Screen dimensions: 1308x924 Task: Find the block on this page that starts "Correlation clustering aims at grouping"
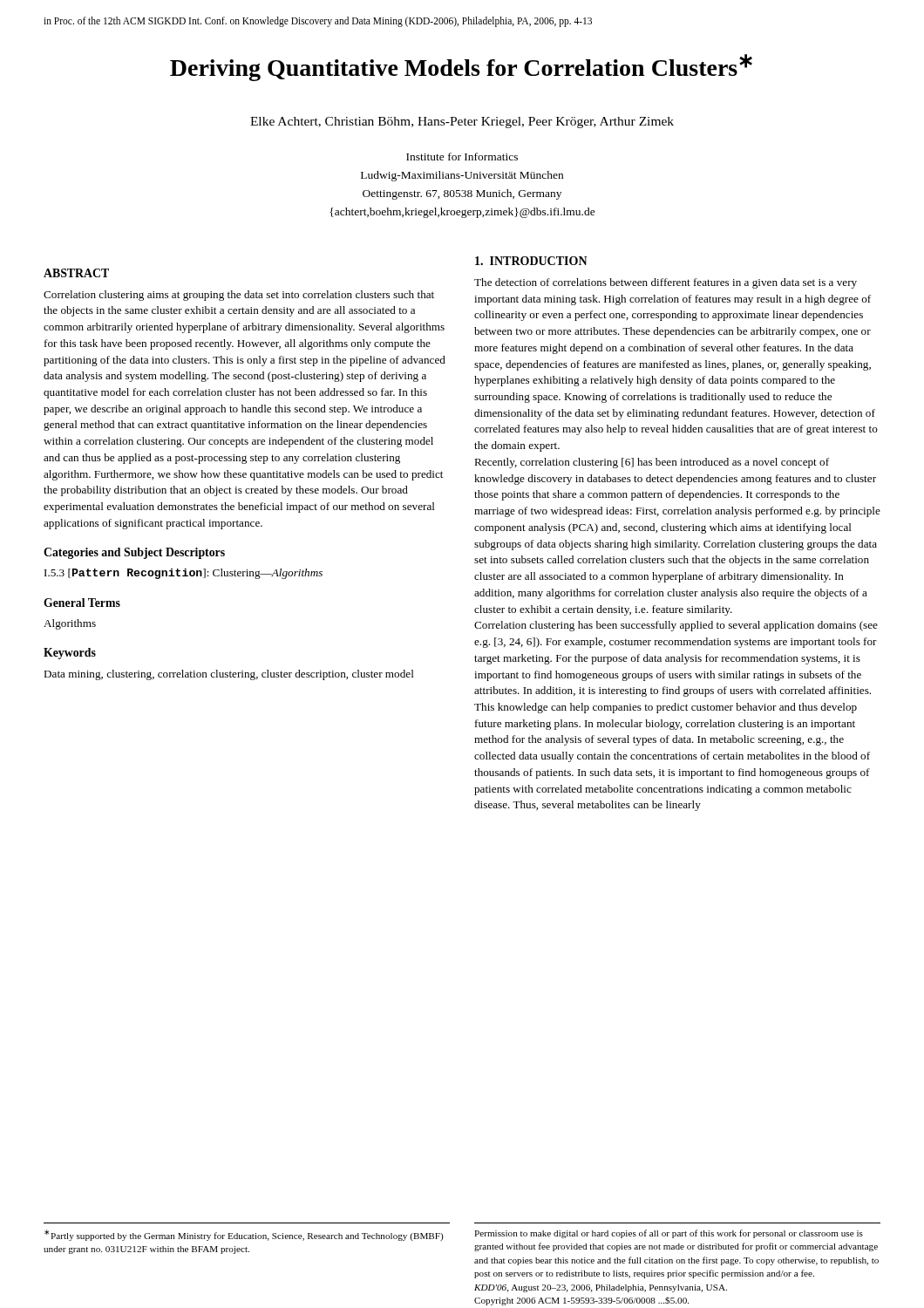[247, 409]
